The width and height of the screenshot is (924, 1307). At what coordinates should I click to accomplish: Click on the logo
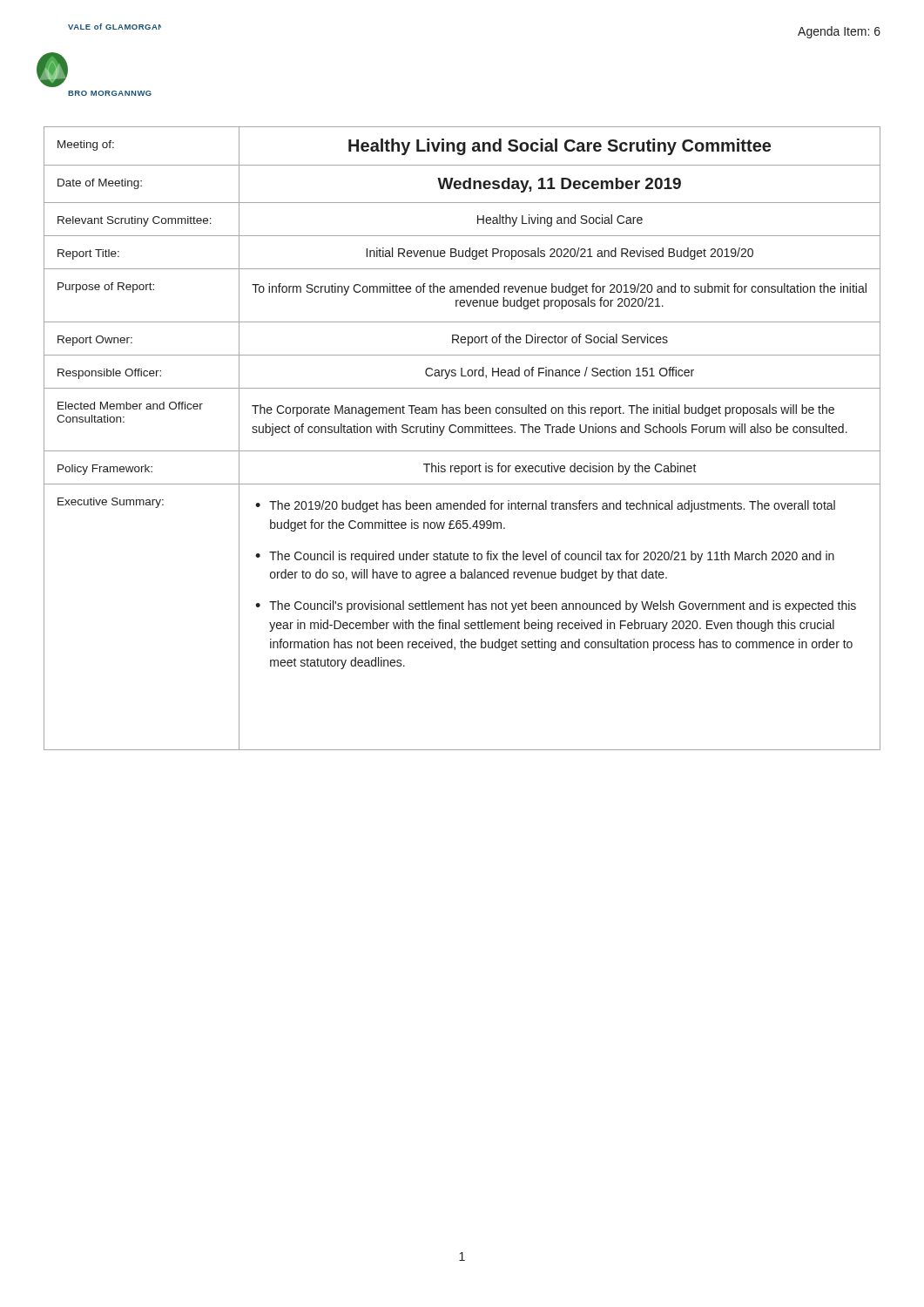pyautogui.click(x=122, y=63)
